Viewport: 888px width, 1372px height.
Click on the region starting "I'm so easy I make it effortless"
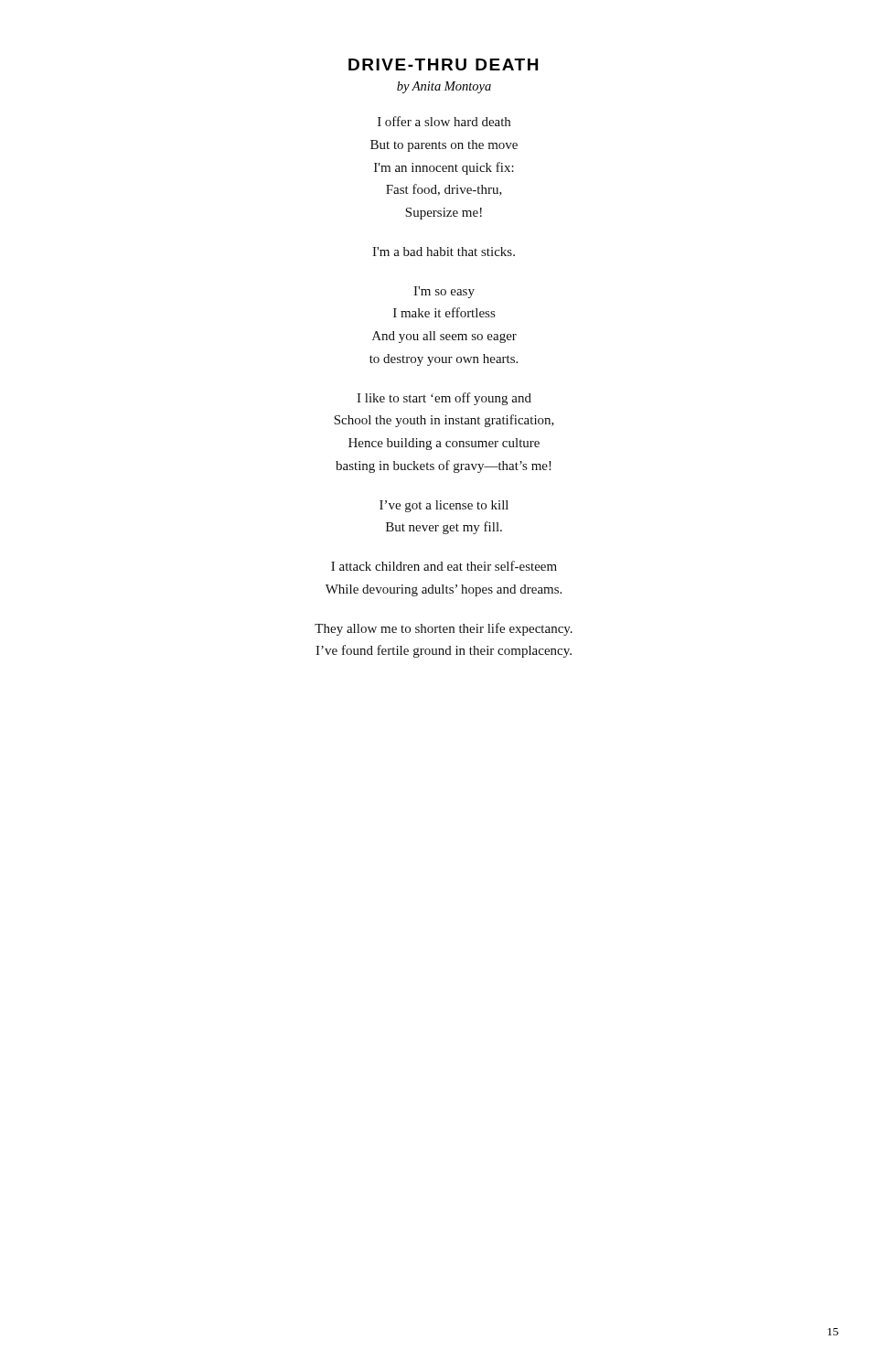[x=444, y=325]
